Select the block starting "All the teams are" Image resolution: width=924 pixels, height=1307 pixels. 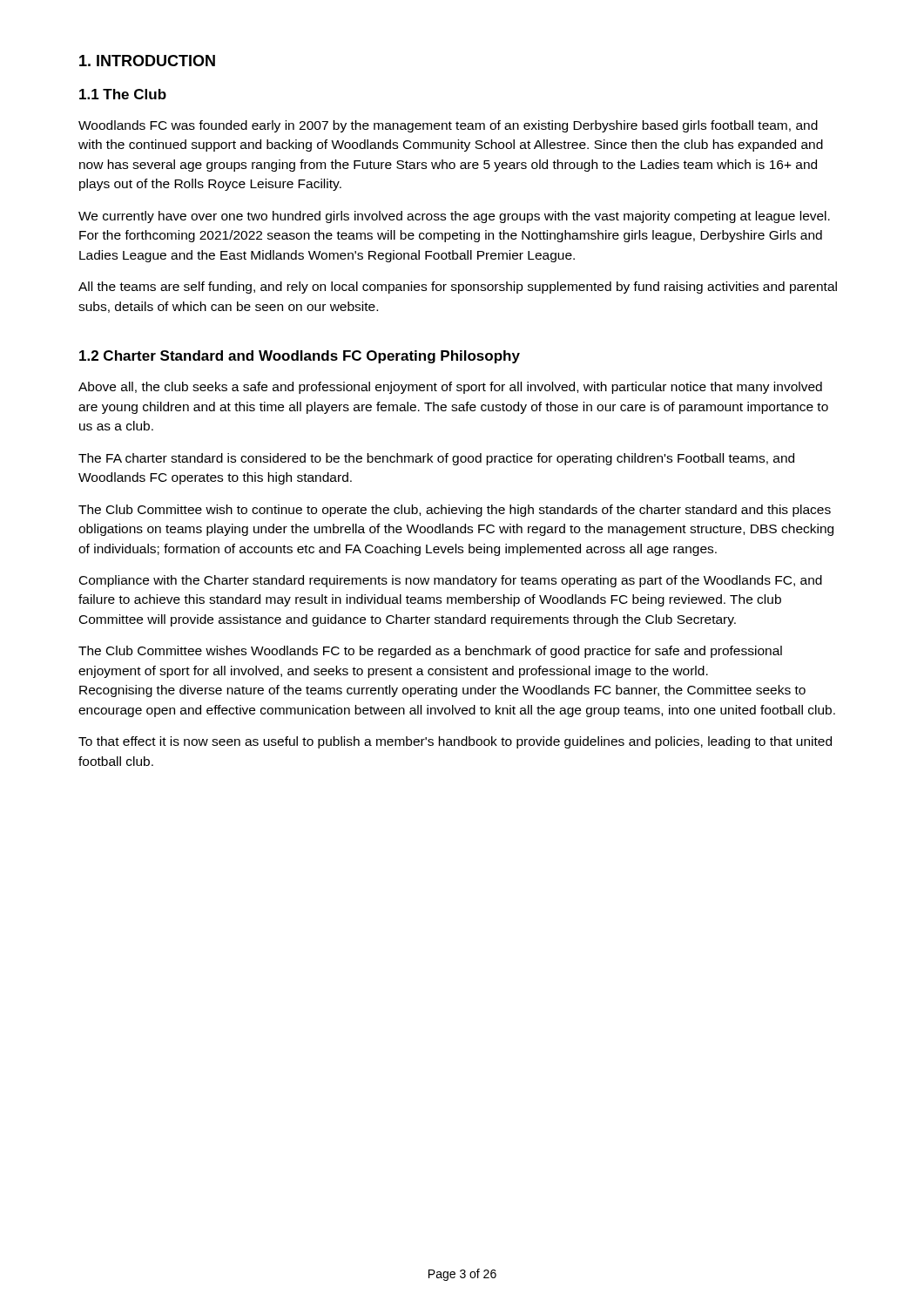[462, 297]
